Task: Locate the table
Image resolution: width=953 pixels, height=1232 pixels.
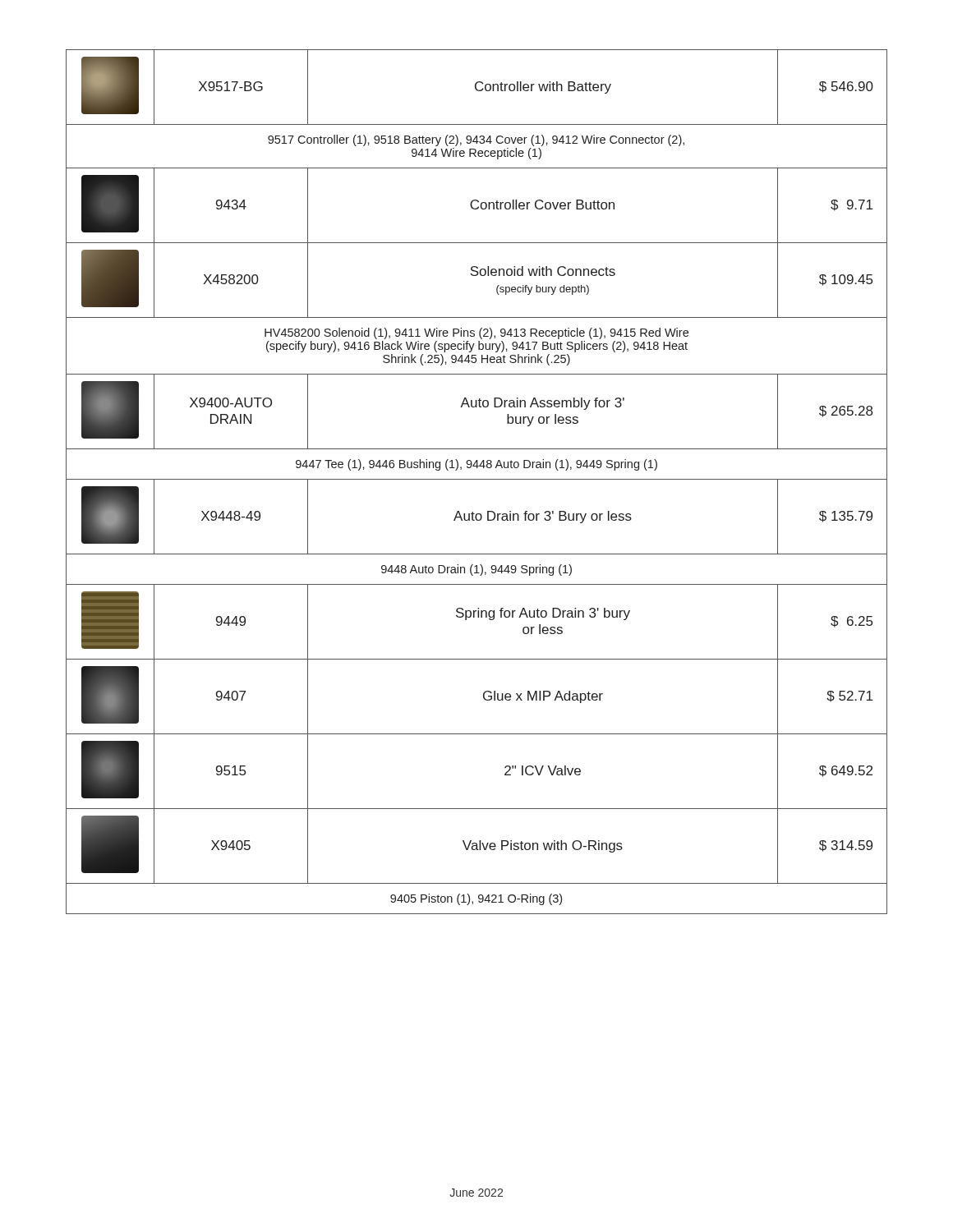Action: click(x=476, y=482)
